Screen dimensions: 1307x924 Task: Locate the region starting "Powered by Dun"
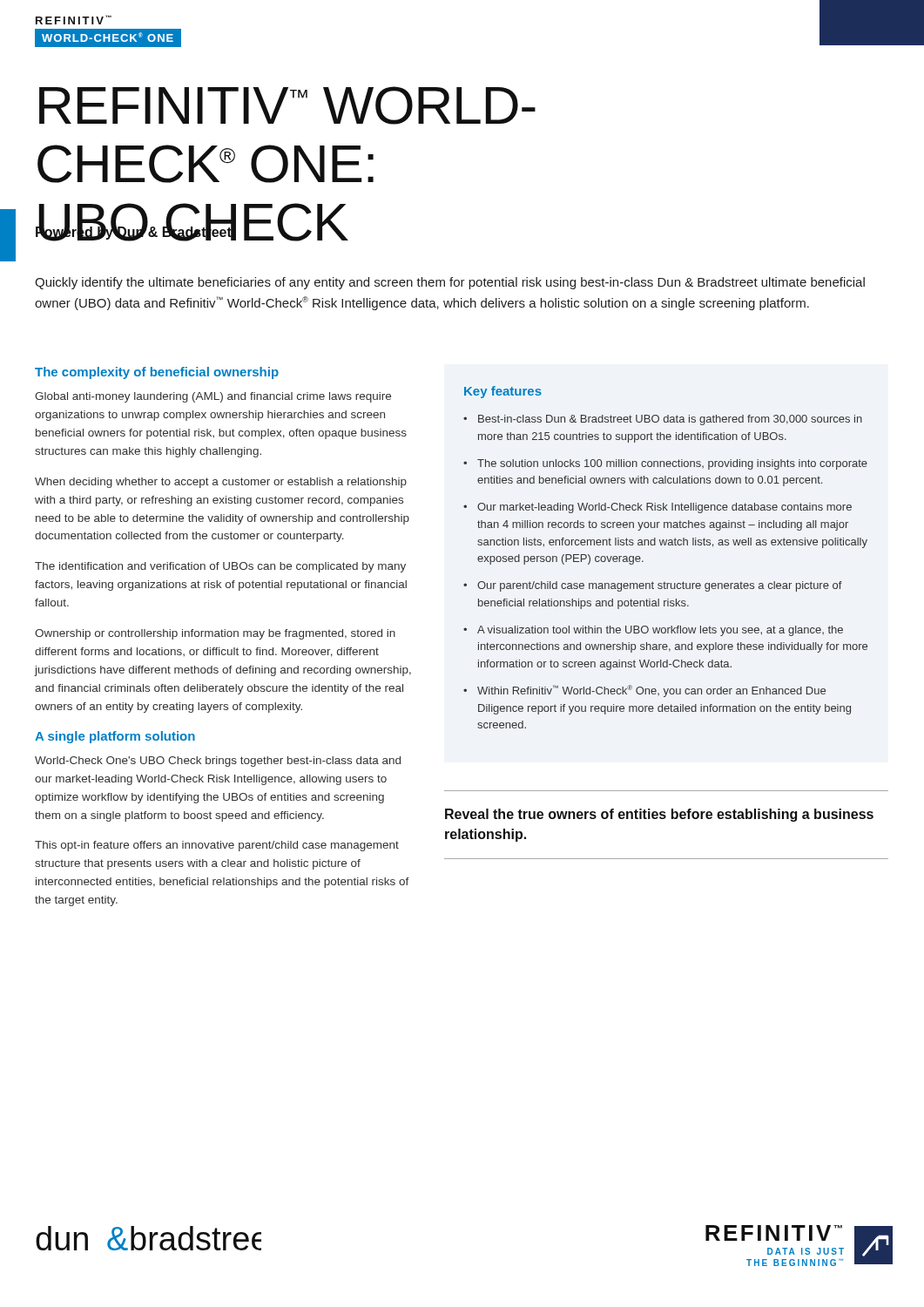[133, 232]
